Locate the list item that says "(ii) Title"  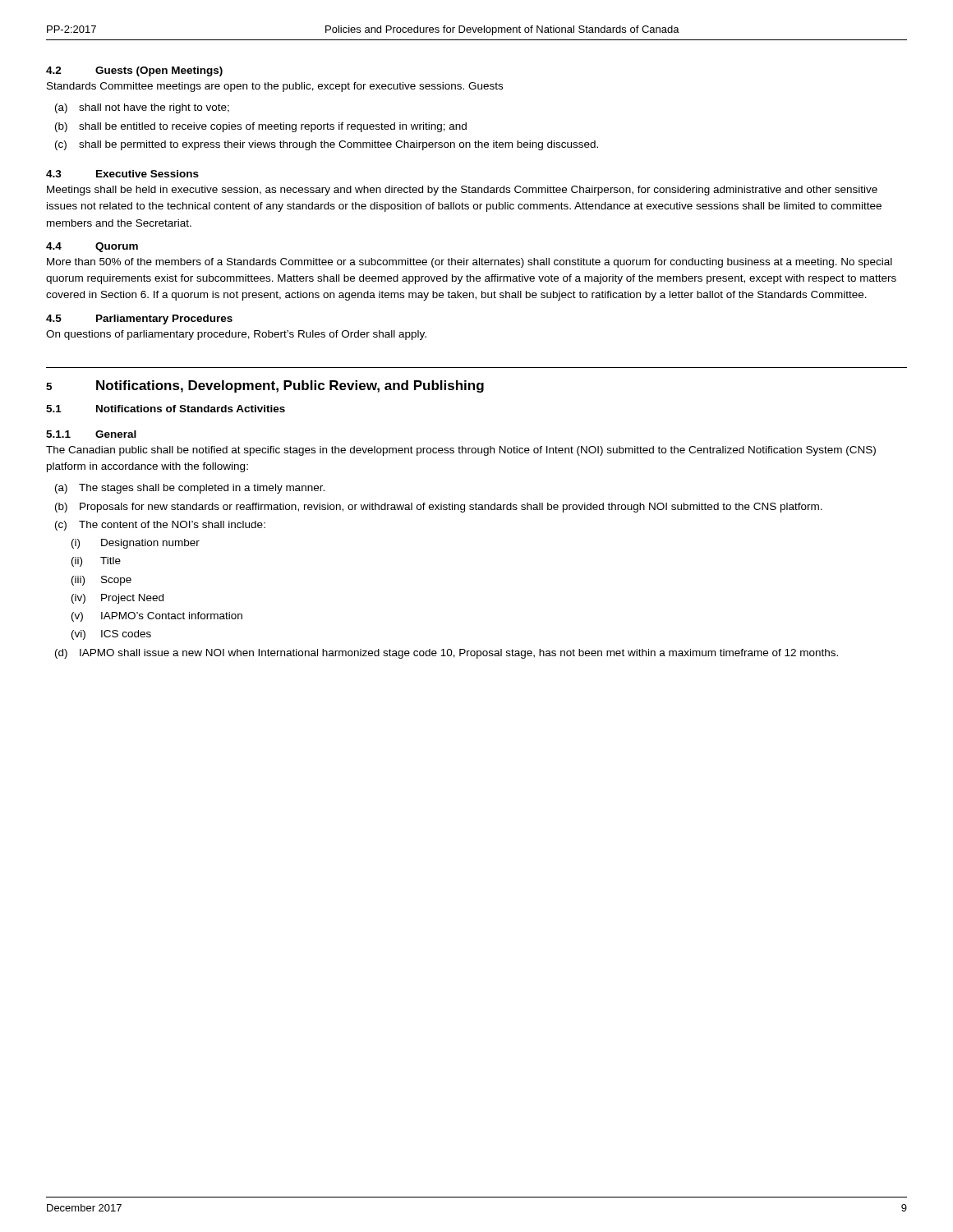110,561
